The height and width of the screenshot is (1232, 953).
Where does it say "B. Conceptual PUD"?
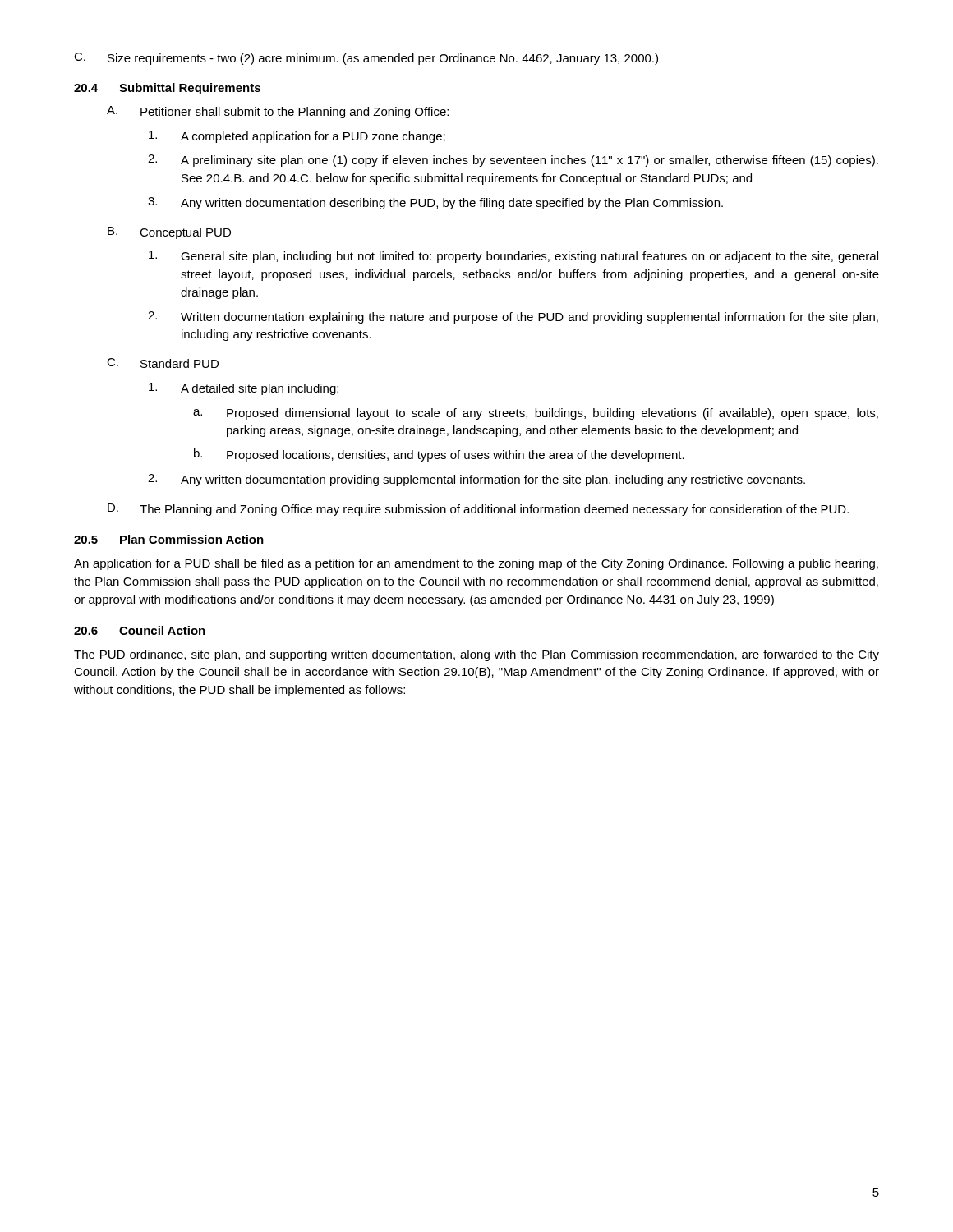(x=169, y=233)
